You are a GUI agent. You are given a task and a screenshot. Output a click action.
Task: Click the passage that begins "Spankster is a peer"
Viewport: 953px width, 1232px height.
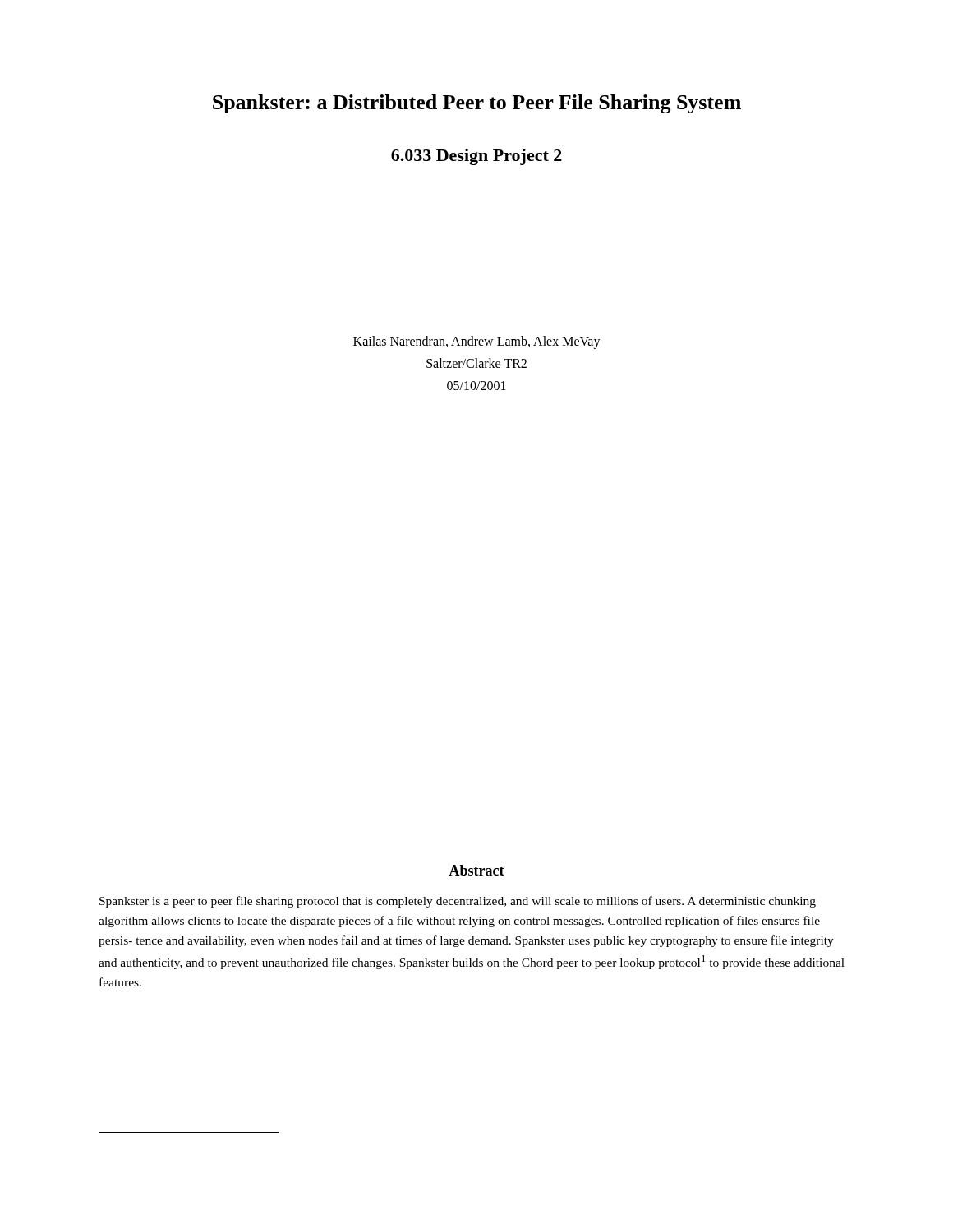point(472,941)
